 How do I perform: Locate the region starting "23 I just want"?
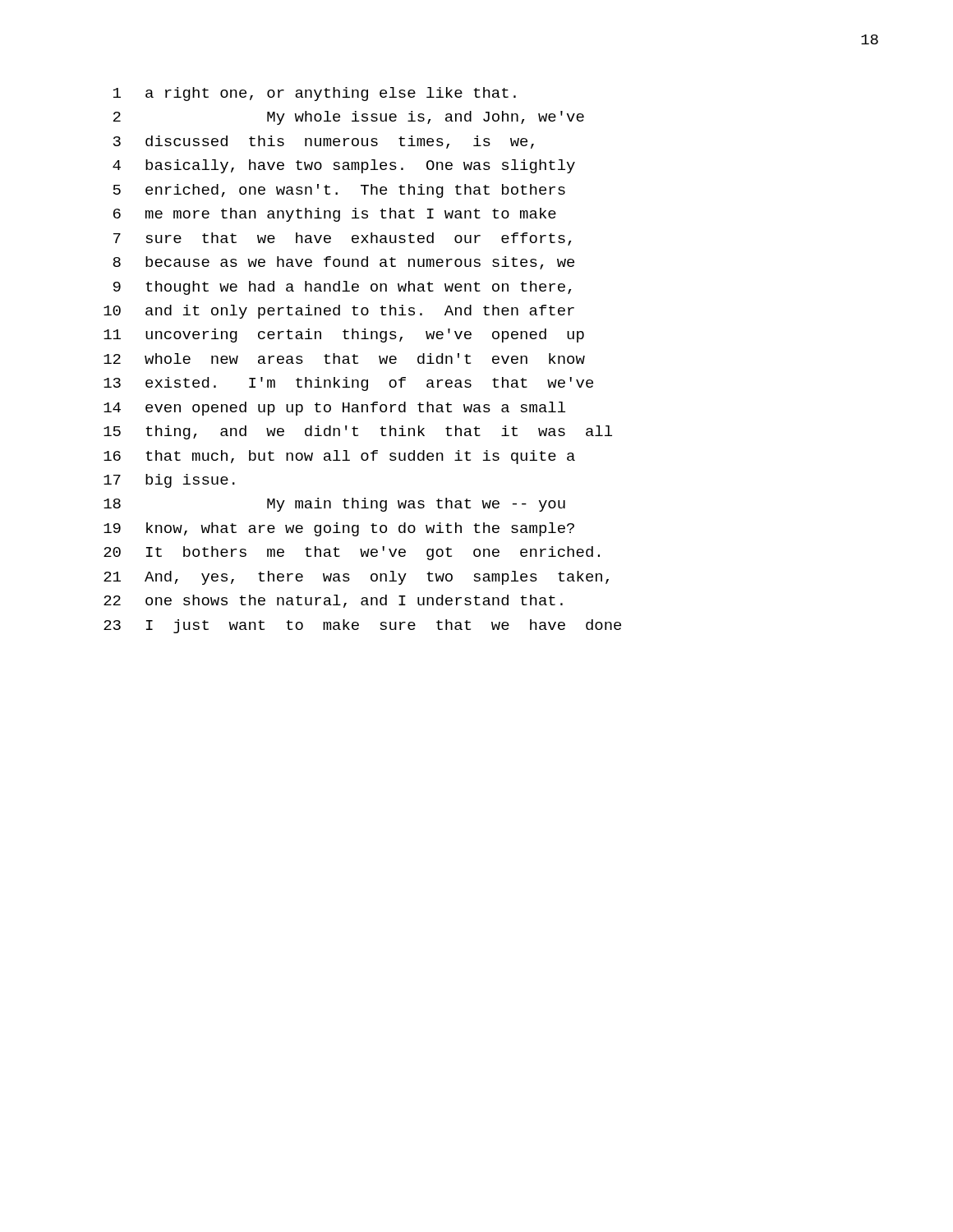click(348, 626)
